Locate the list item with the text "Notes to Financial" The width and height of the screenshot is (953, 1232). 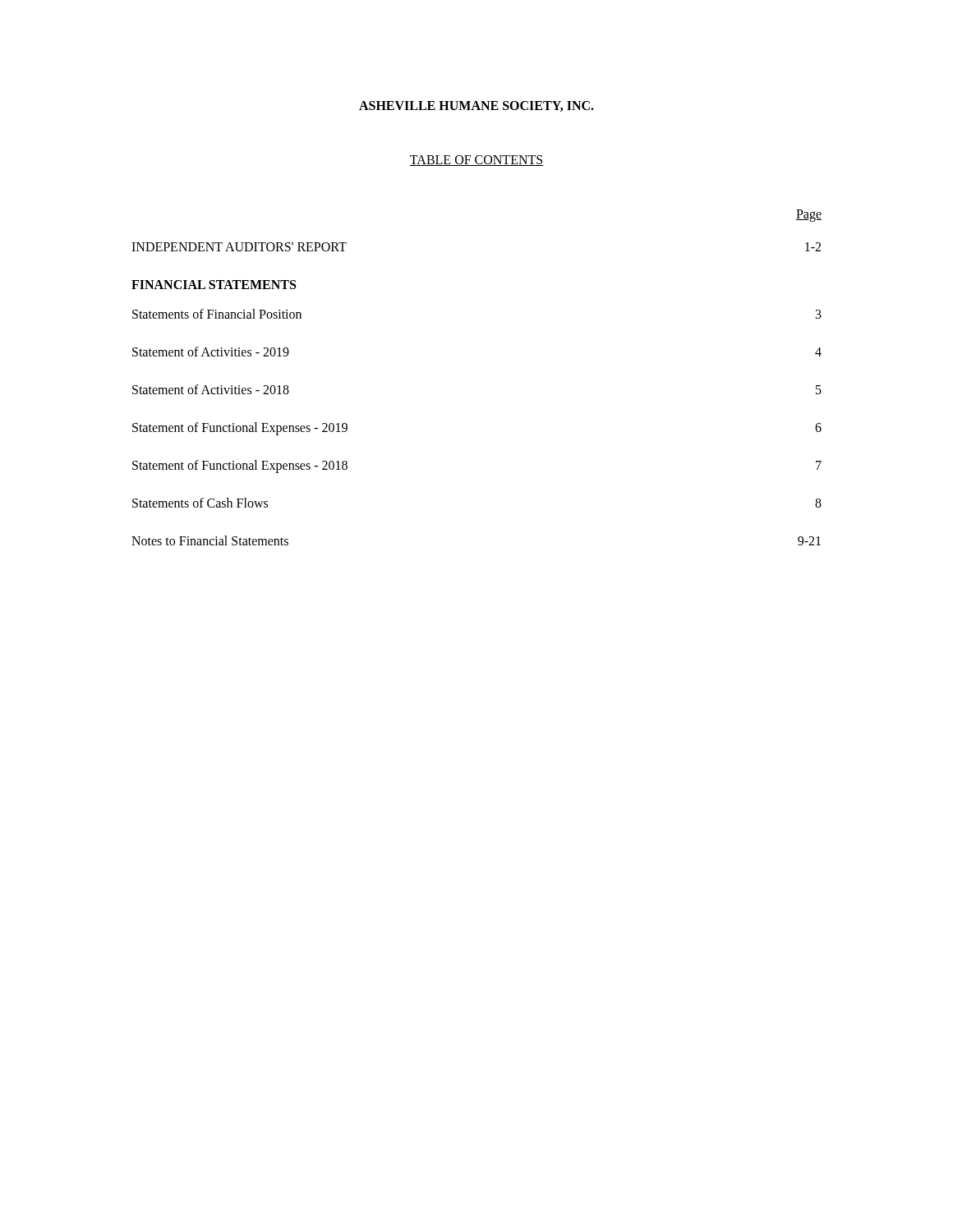coord(210,541)
